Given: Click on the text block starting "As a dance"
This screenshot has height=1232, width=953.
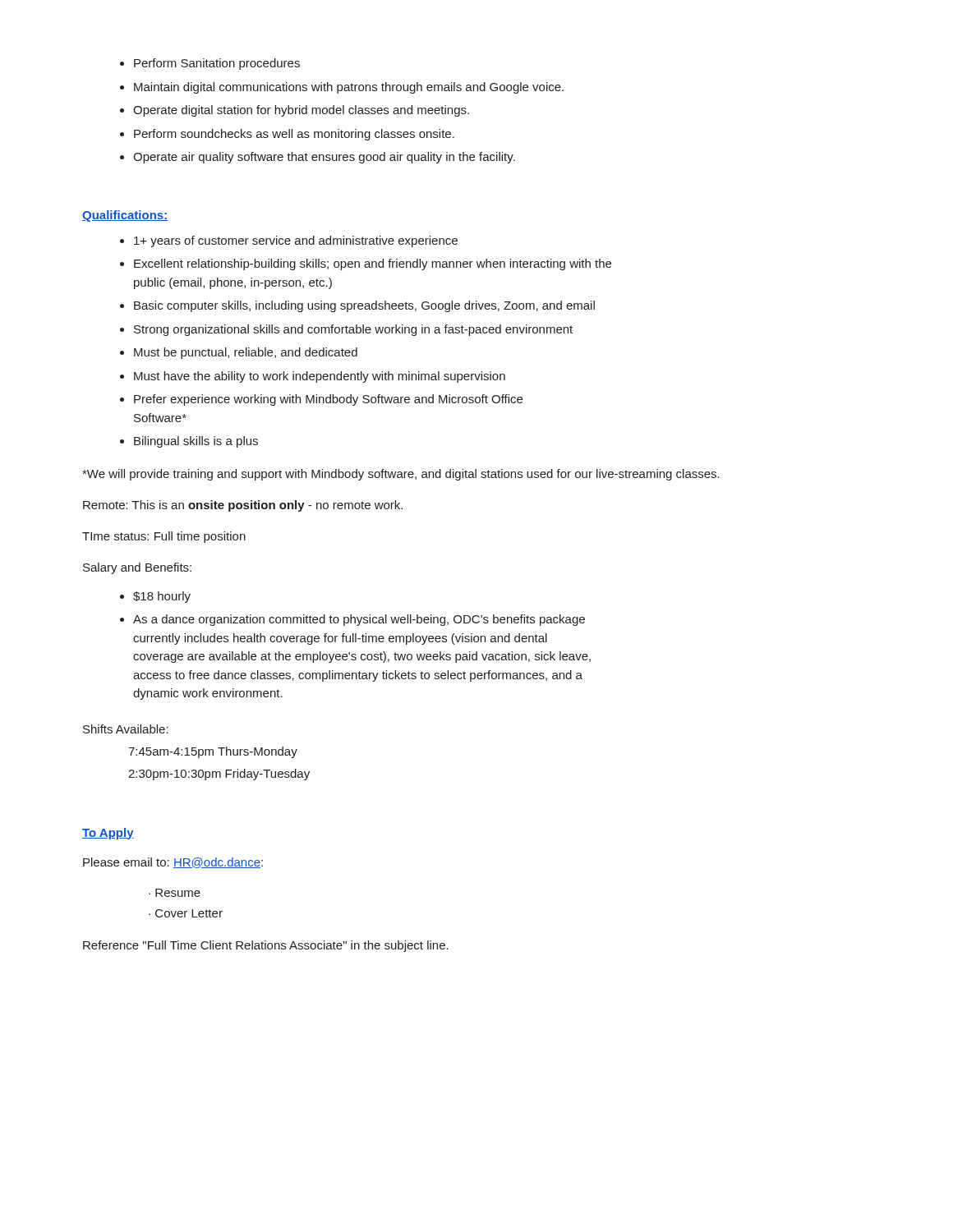Looking at the screenshot, I should click(492, 656).
